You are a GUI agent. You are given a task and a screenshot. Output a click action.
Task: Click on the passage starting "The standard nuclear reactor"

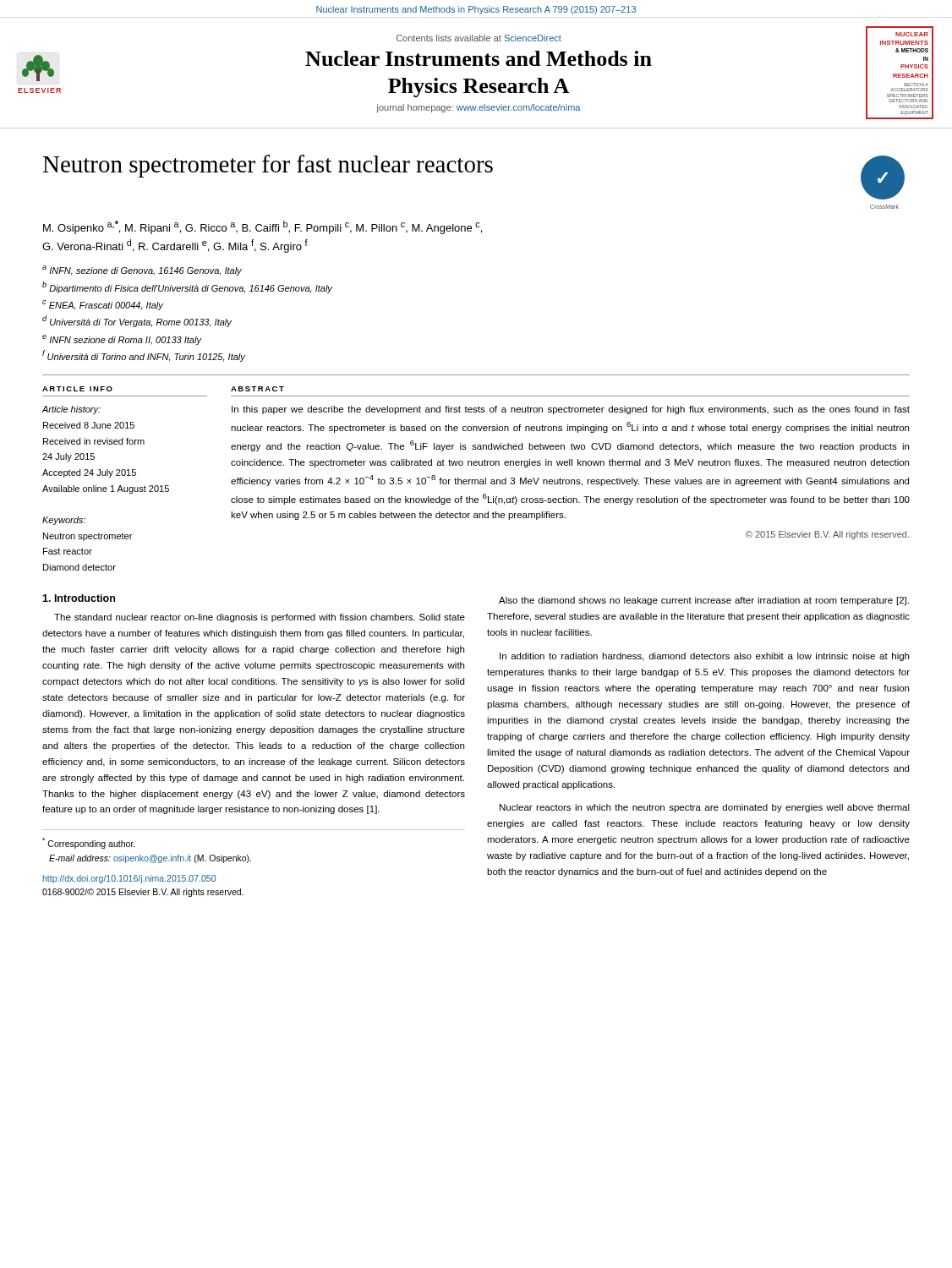tap(254, 714)
